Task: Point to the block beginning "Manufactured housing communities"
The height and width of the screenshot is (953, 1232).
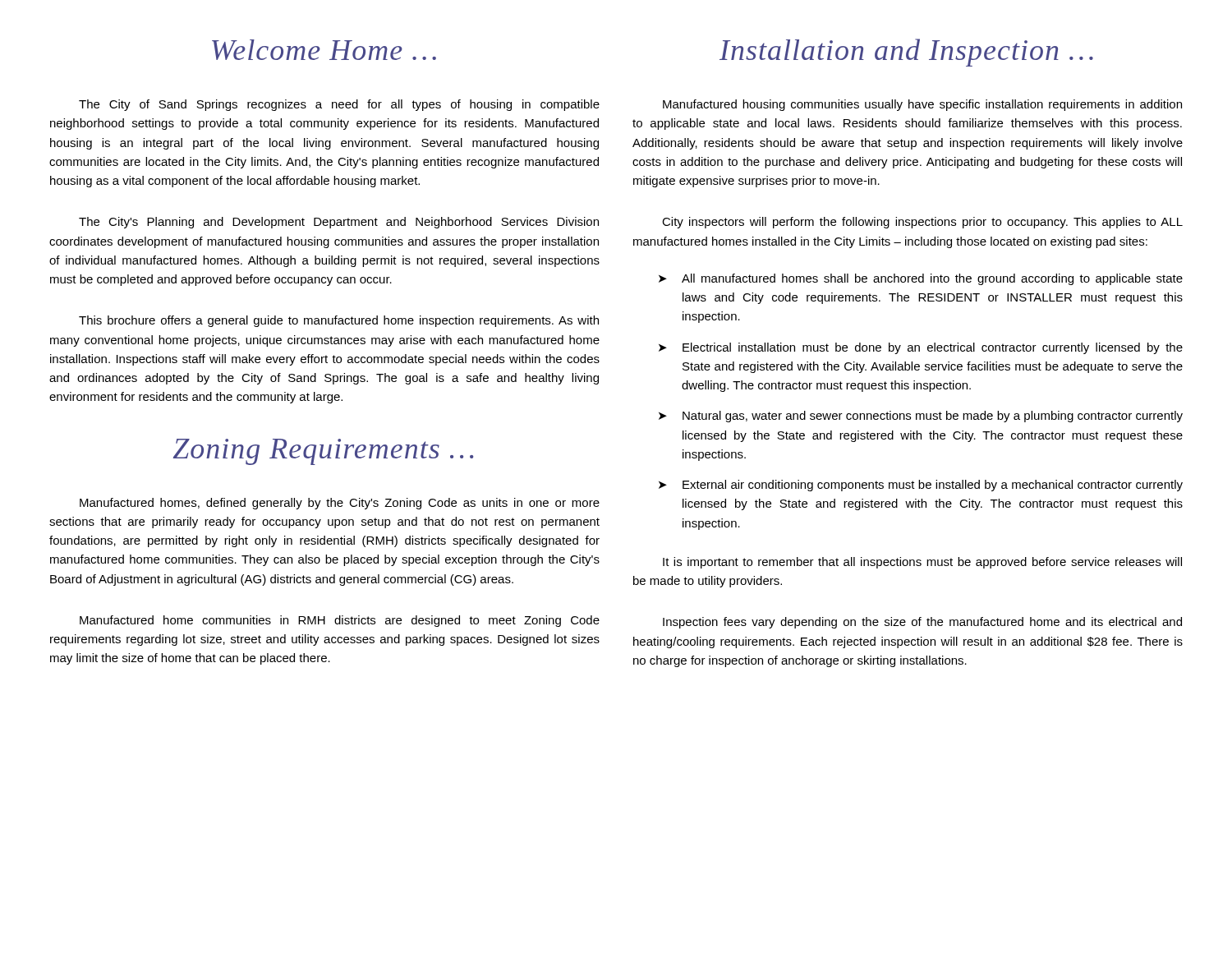Action: point(908,142)
